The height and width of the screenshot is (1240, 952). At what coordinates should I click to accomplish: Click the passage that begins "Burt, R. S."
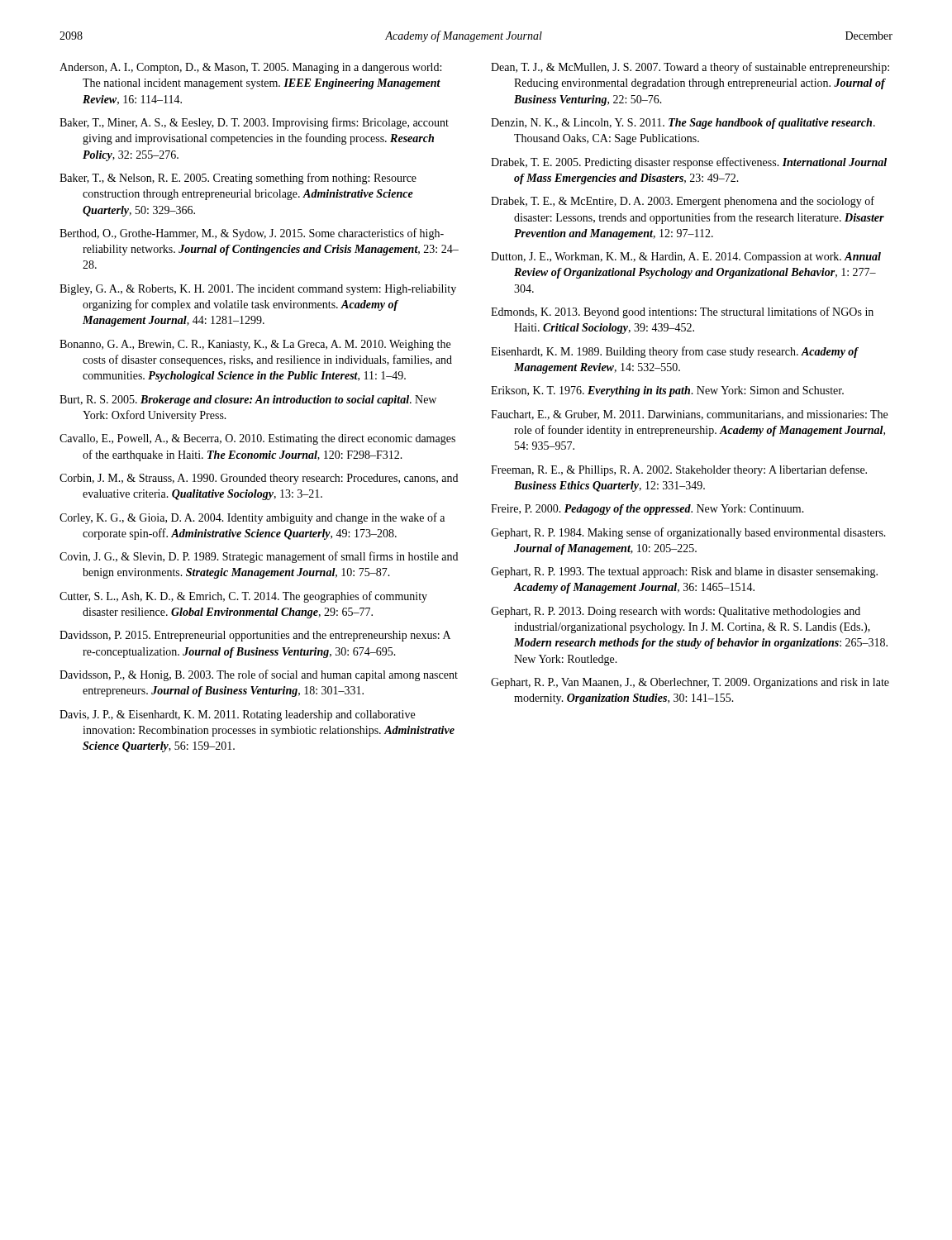pyautogui.click(x=248, y=407)
